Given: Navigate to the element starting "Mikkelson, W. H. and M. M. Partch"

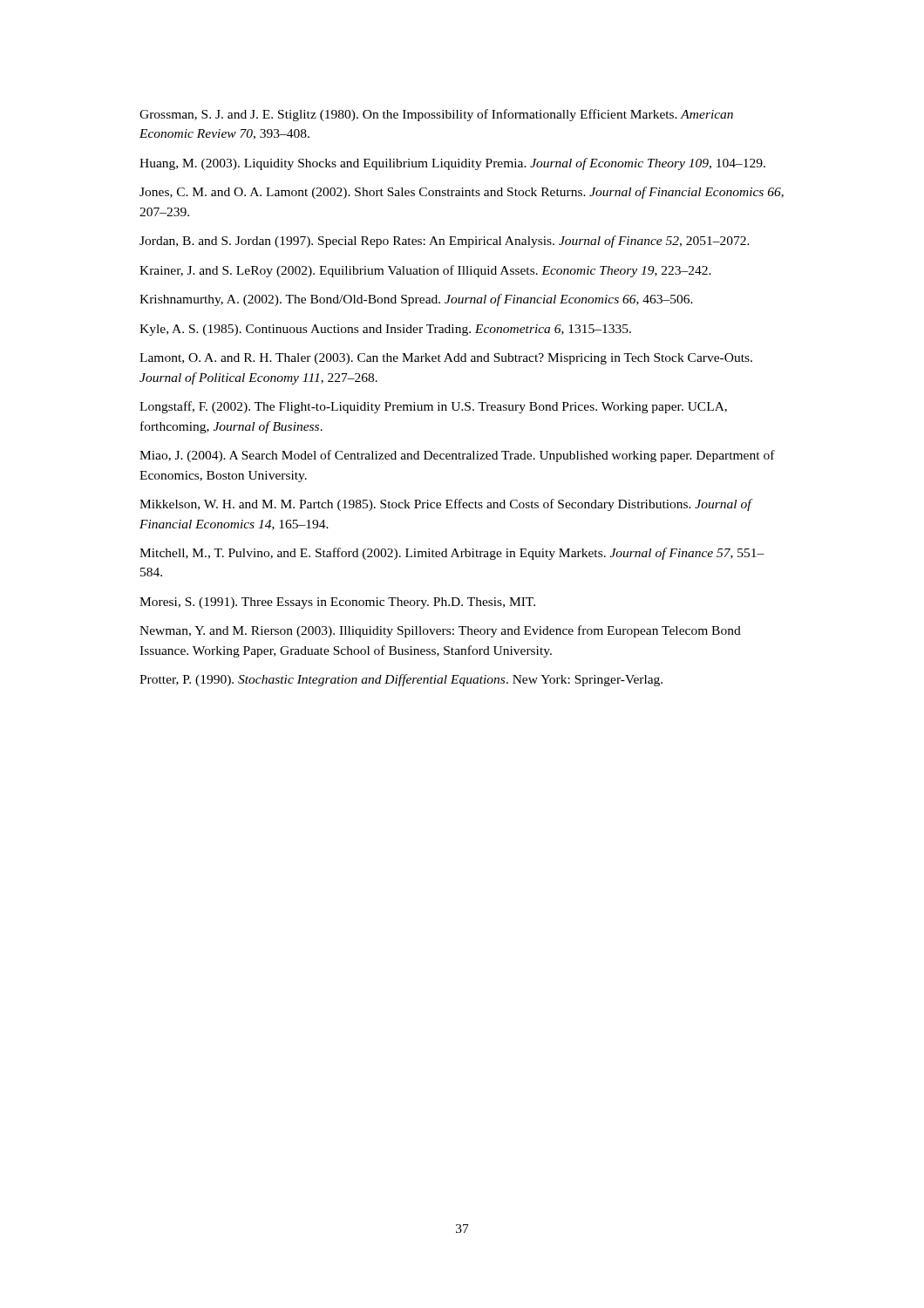Looking at the screenshot, I should pyautogui.click(x=445, y=513).
